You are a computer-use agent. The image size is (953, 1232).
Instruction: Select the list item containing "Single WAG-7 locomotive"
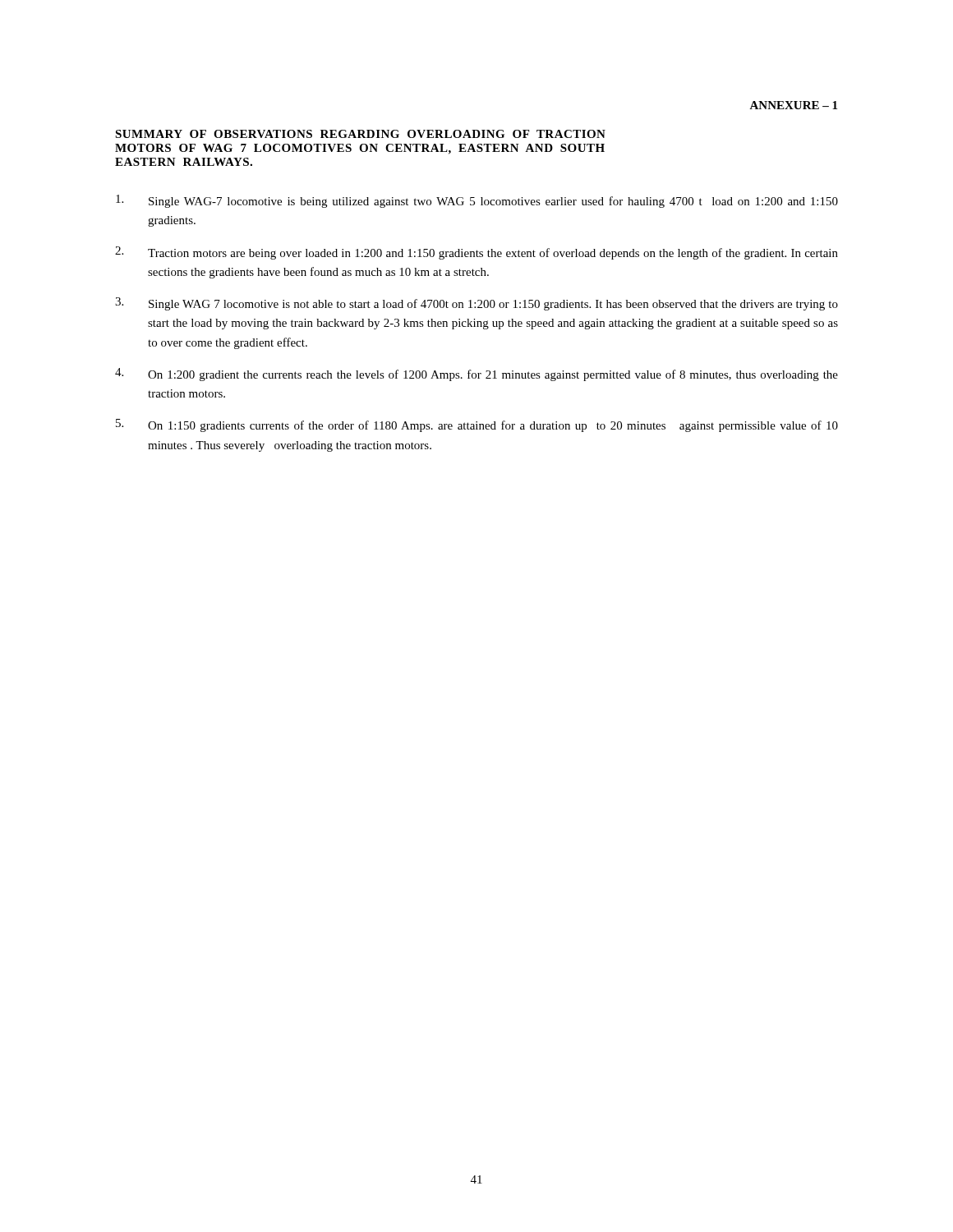tap(476, 211)
